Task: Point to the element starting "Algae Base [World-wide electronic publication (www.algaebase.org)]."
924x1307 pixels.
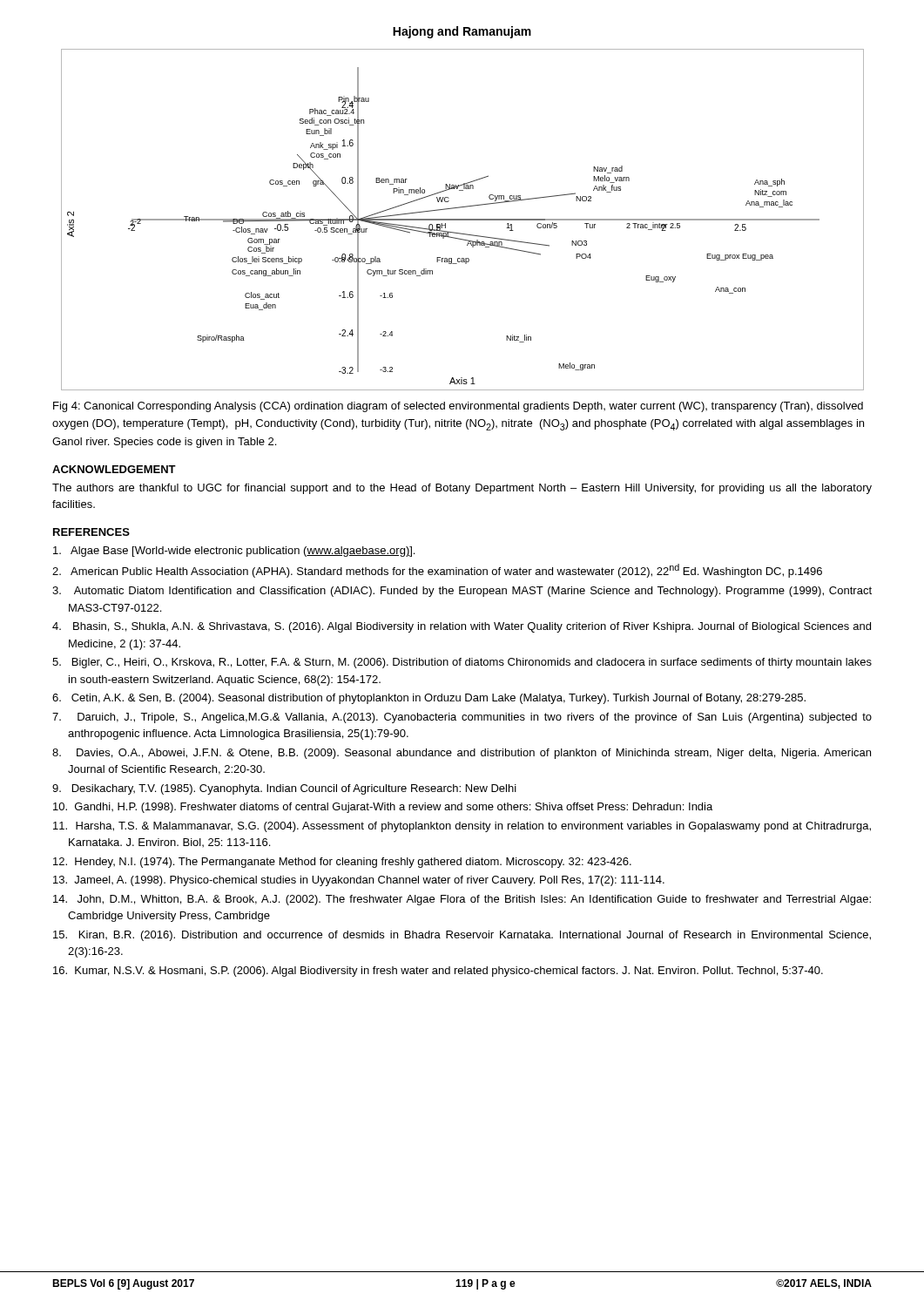Action: (242, 550)
